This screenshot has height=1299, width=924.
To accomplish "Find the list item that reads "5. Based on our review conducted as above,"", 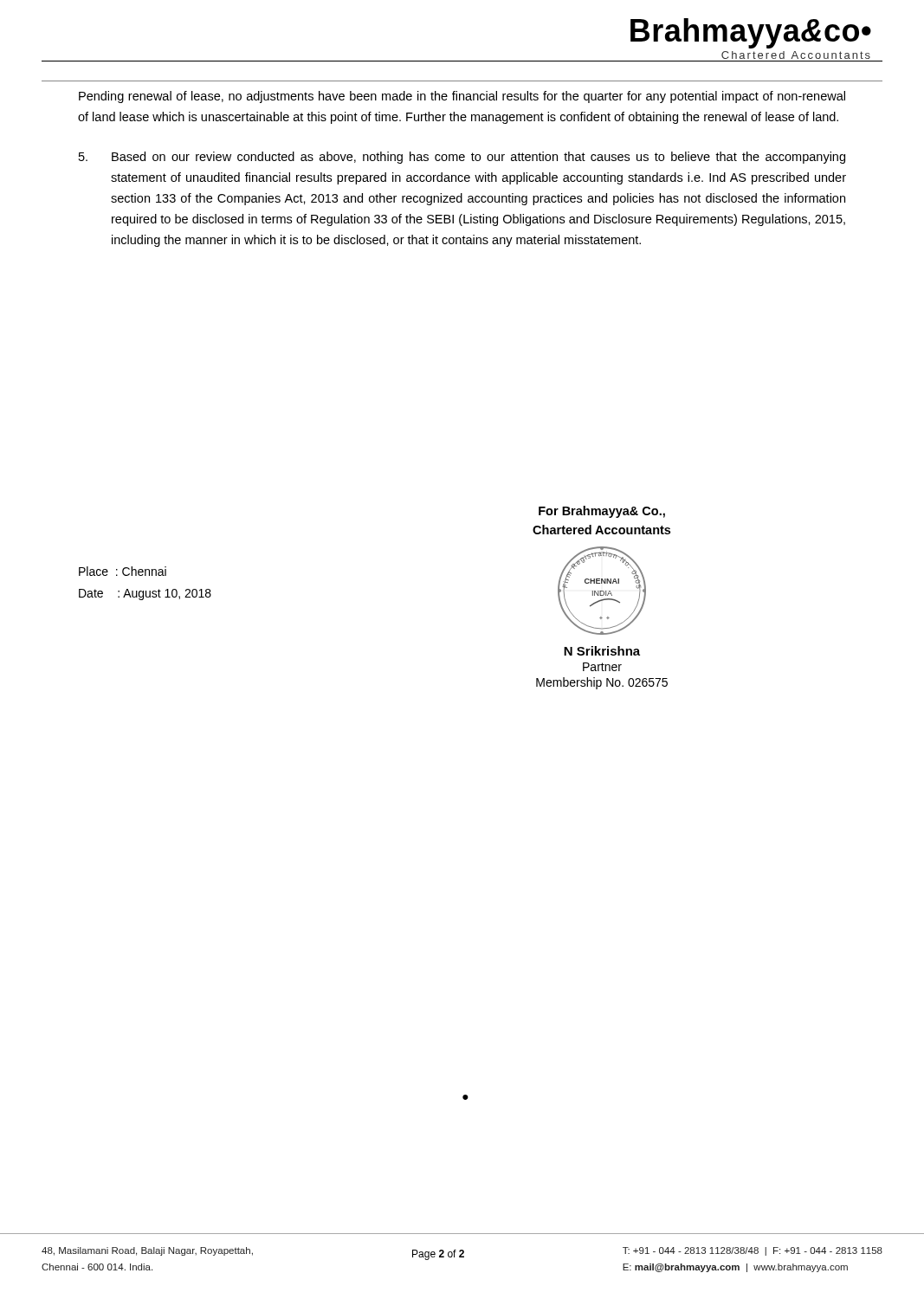I will (x=462, y=199).
